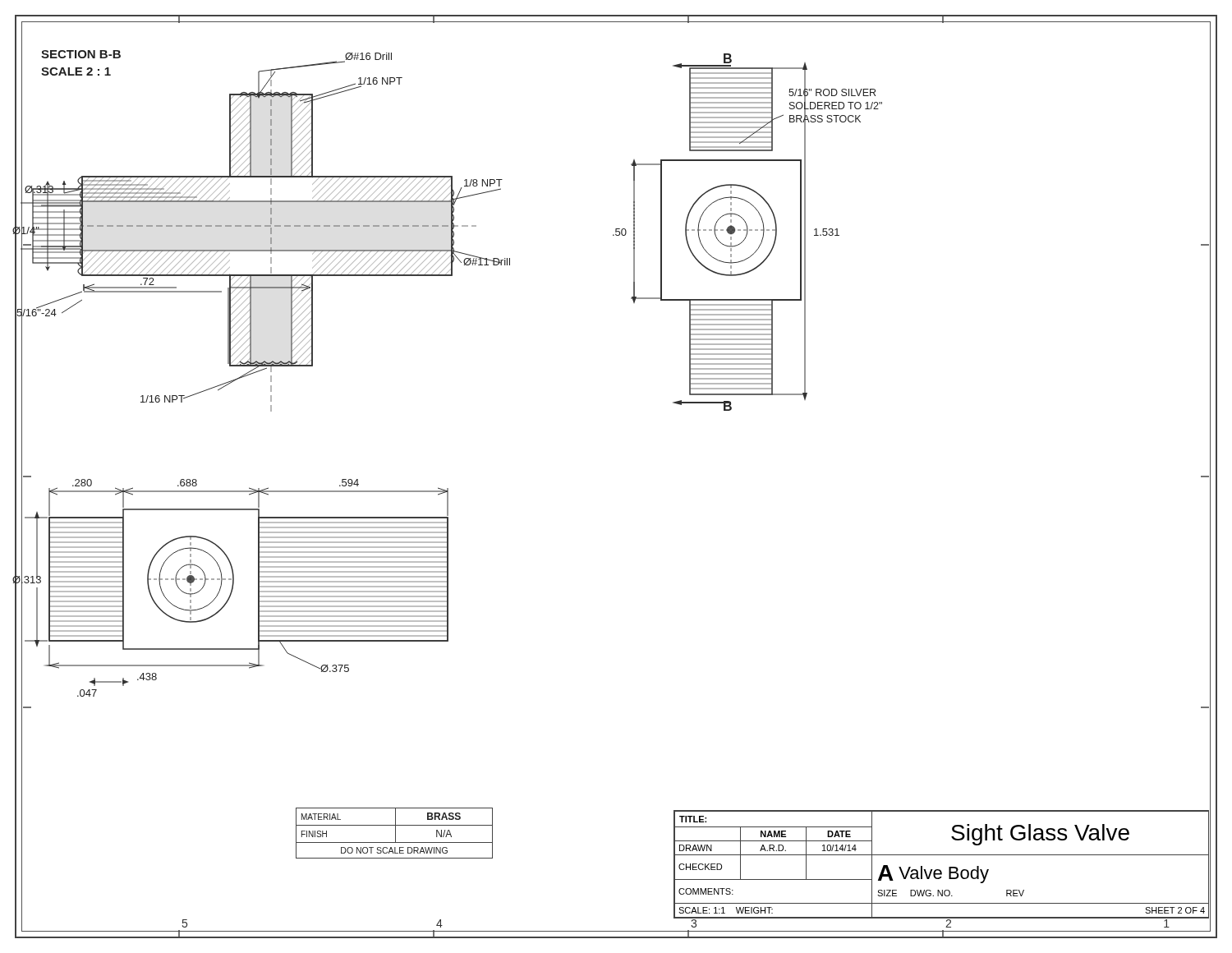
Task: Find the text block that reads "MATERIAL BRASS FINISH N/A"
Action: point(394,833)
